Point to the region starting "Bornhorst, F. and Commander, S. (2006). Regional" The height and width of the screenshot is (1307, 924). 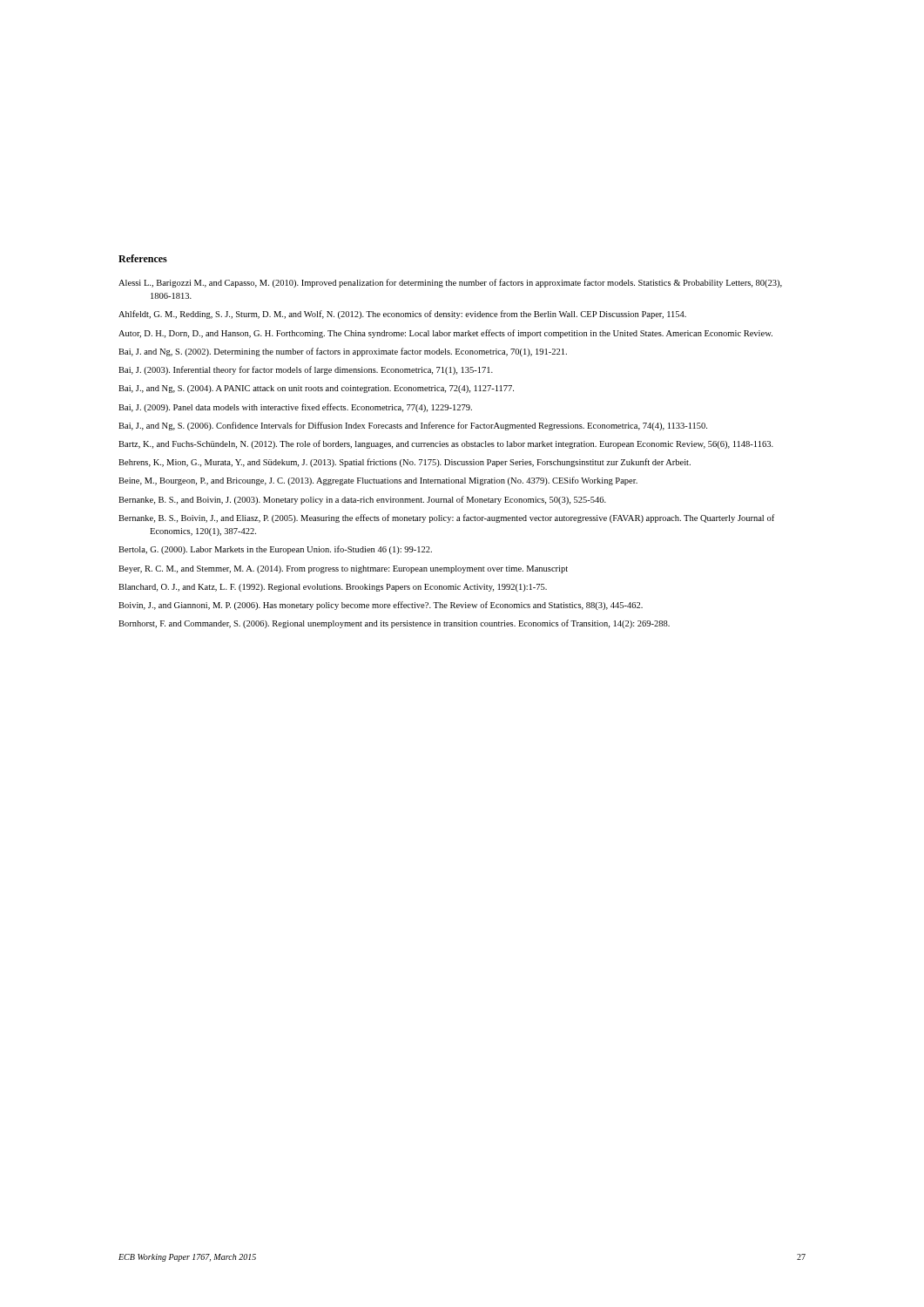pyautogui.click(x=394, y=624)
